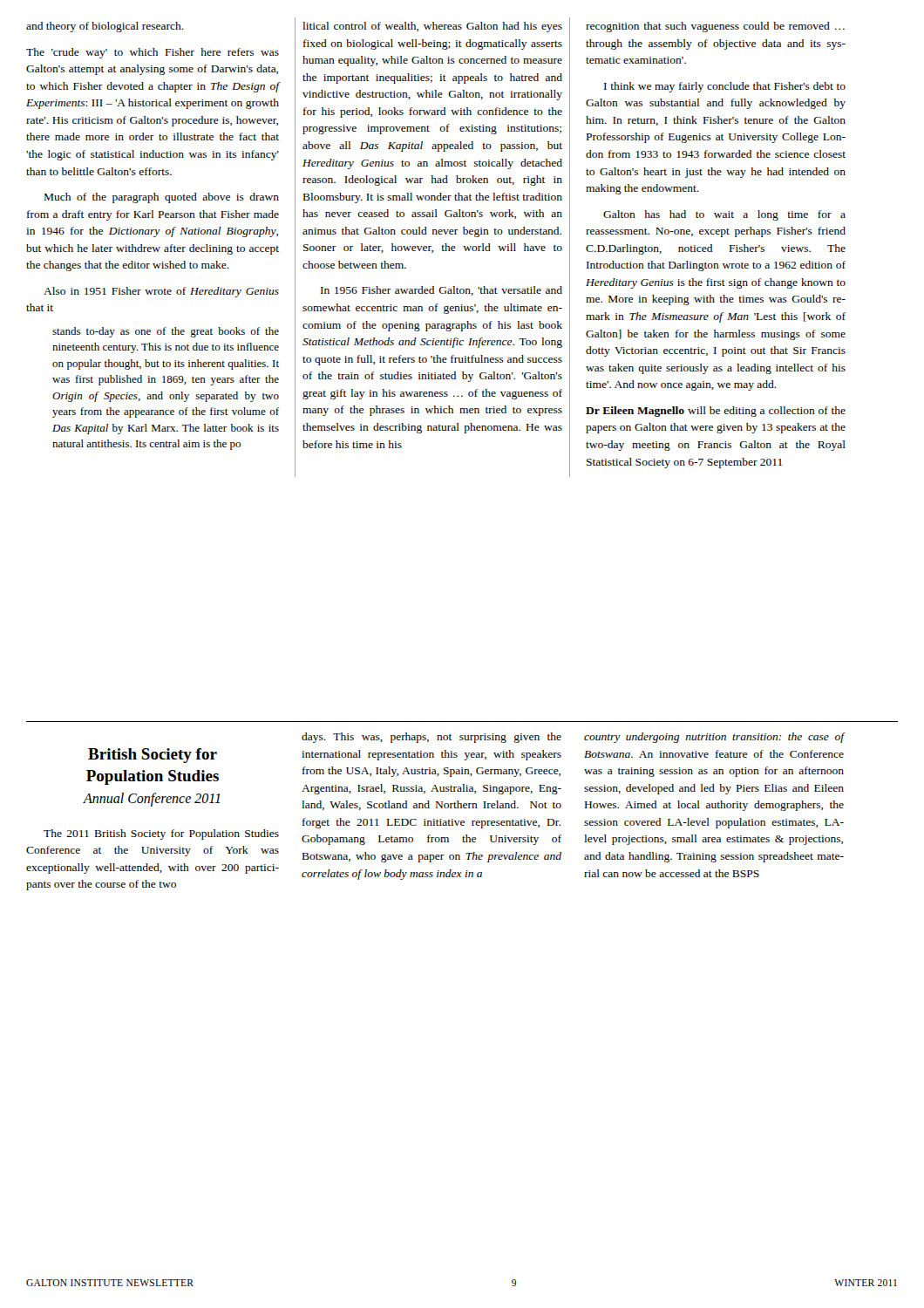
Task: Locate the text block that reads "Dr Eileen Magnello will"
Action: coord(716,436)
